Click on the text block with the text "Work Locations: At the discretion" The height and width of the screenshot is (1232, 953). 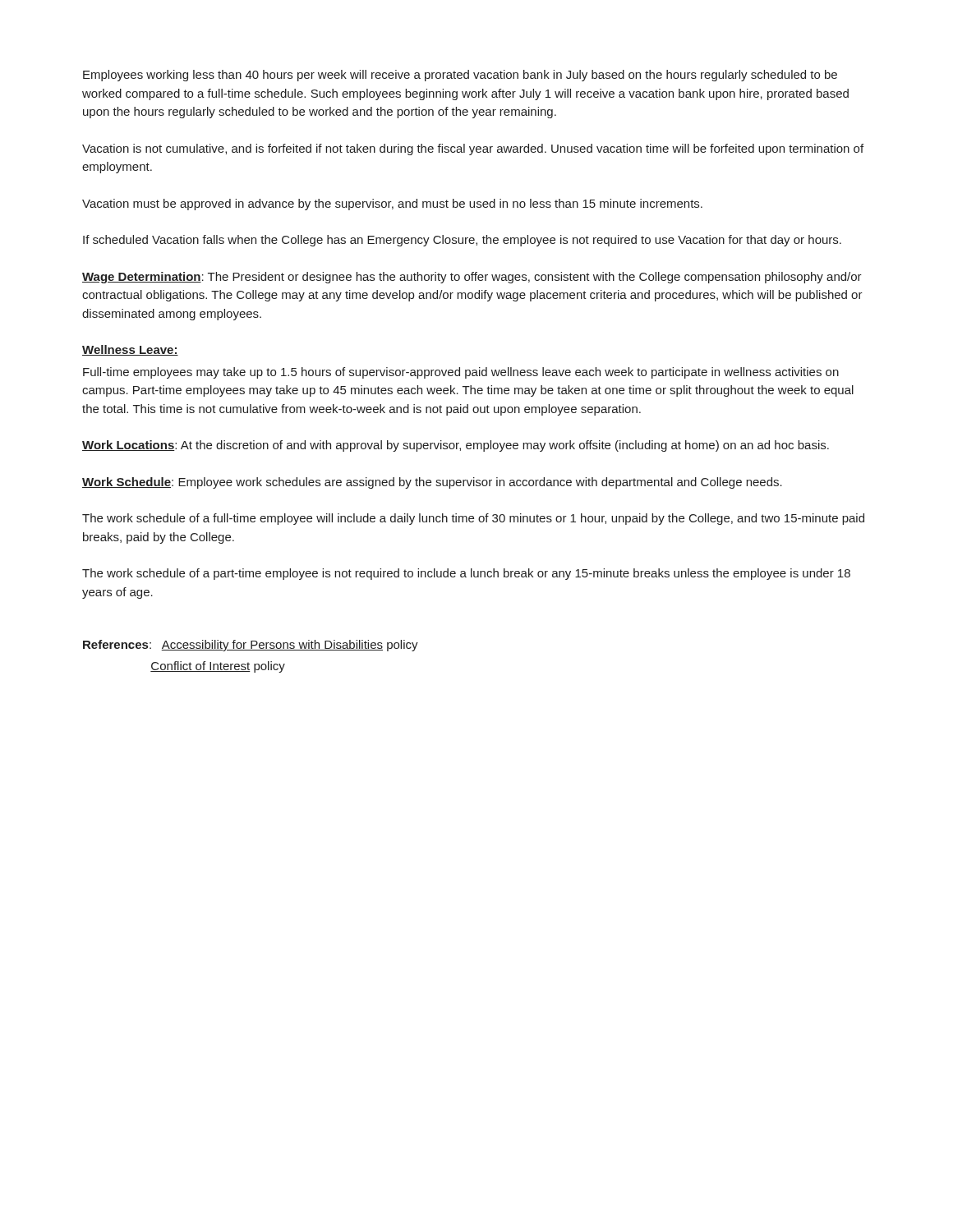coord(456,445)
